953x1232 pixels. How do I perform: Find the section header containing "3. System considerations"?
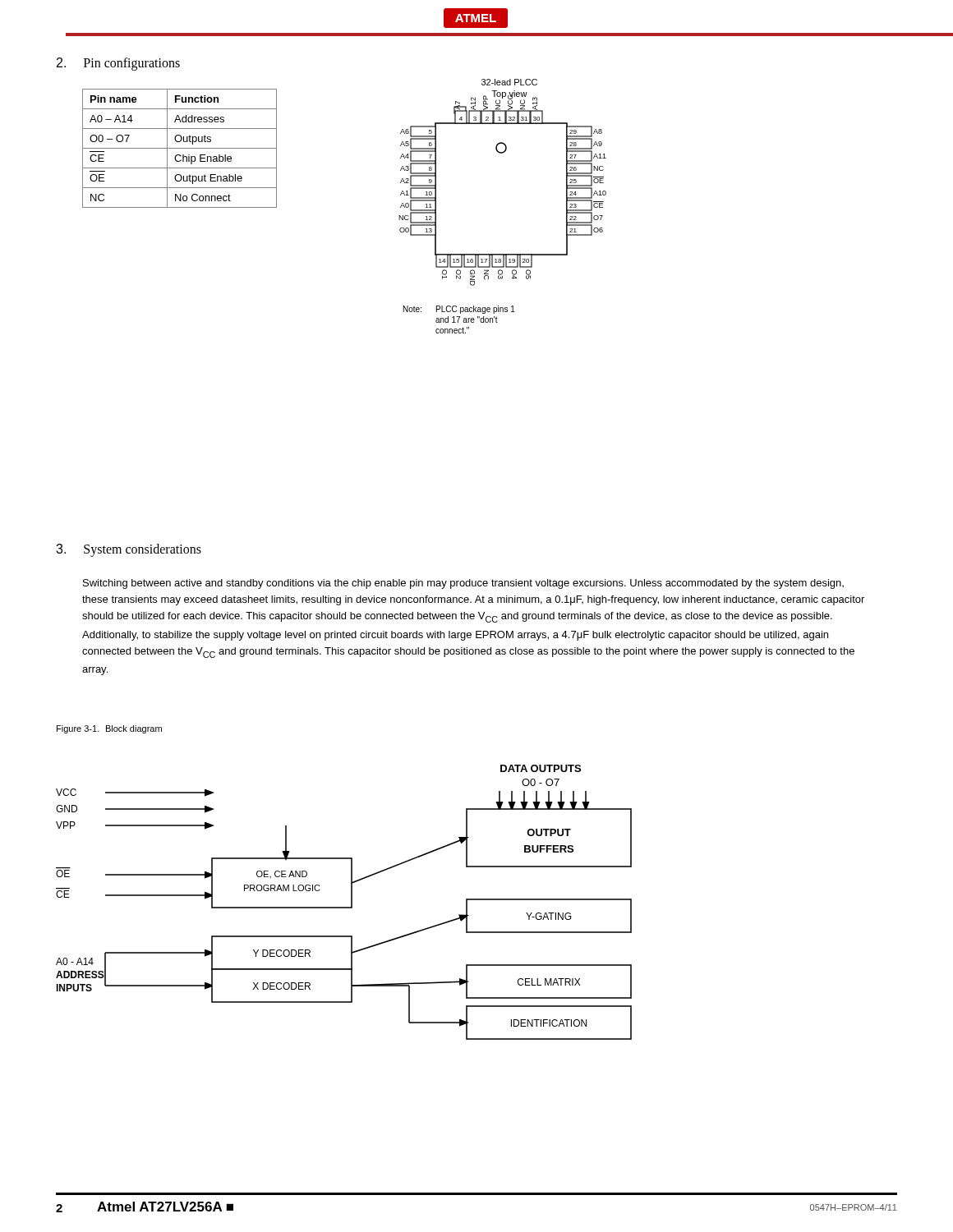pos(129,549)
